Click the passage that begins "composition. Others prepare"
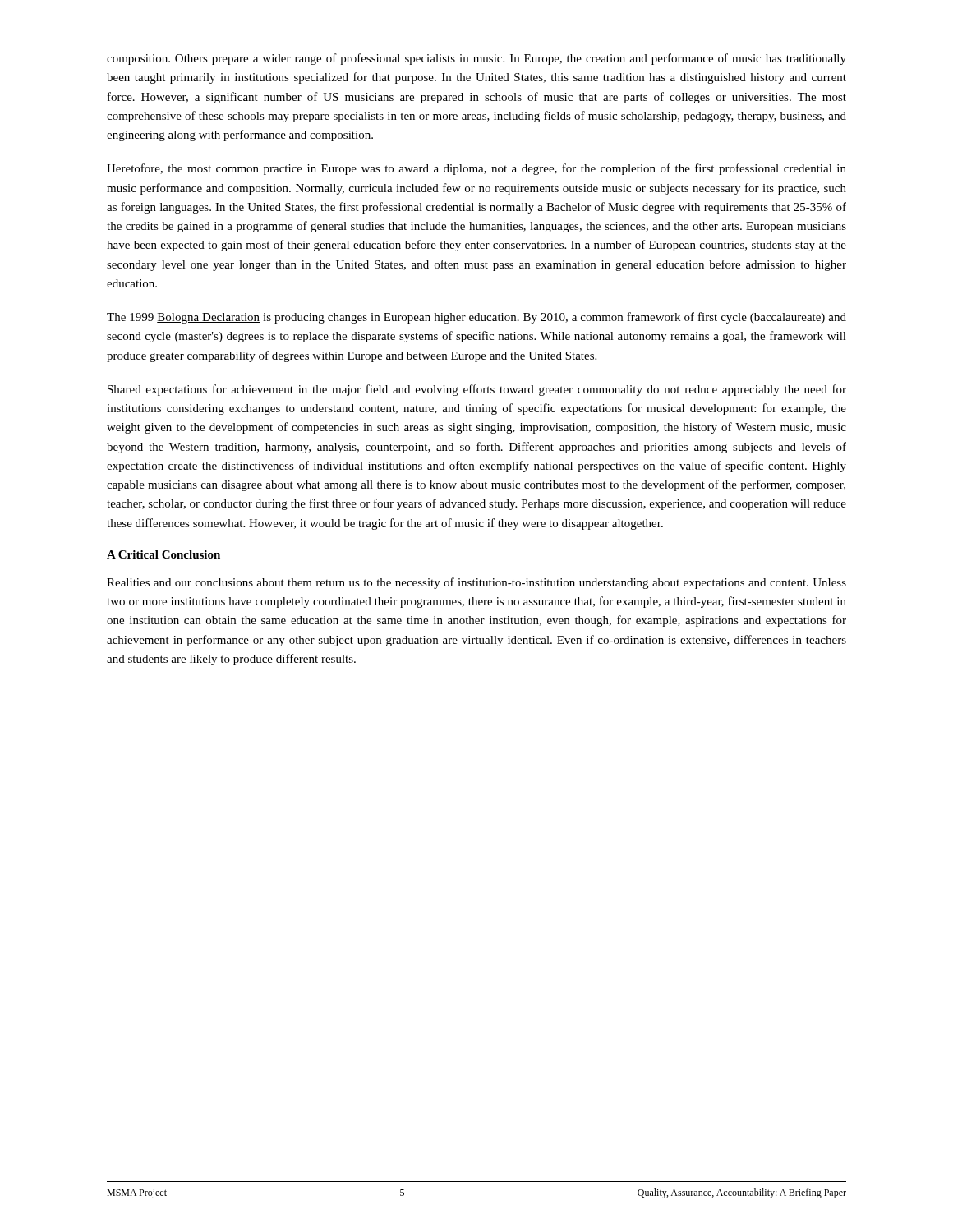Screen dimensions: 1232x953 (476, 97)
